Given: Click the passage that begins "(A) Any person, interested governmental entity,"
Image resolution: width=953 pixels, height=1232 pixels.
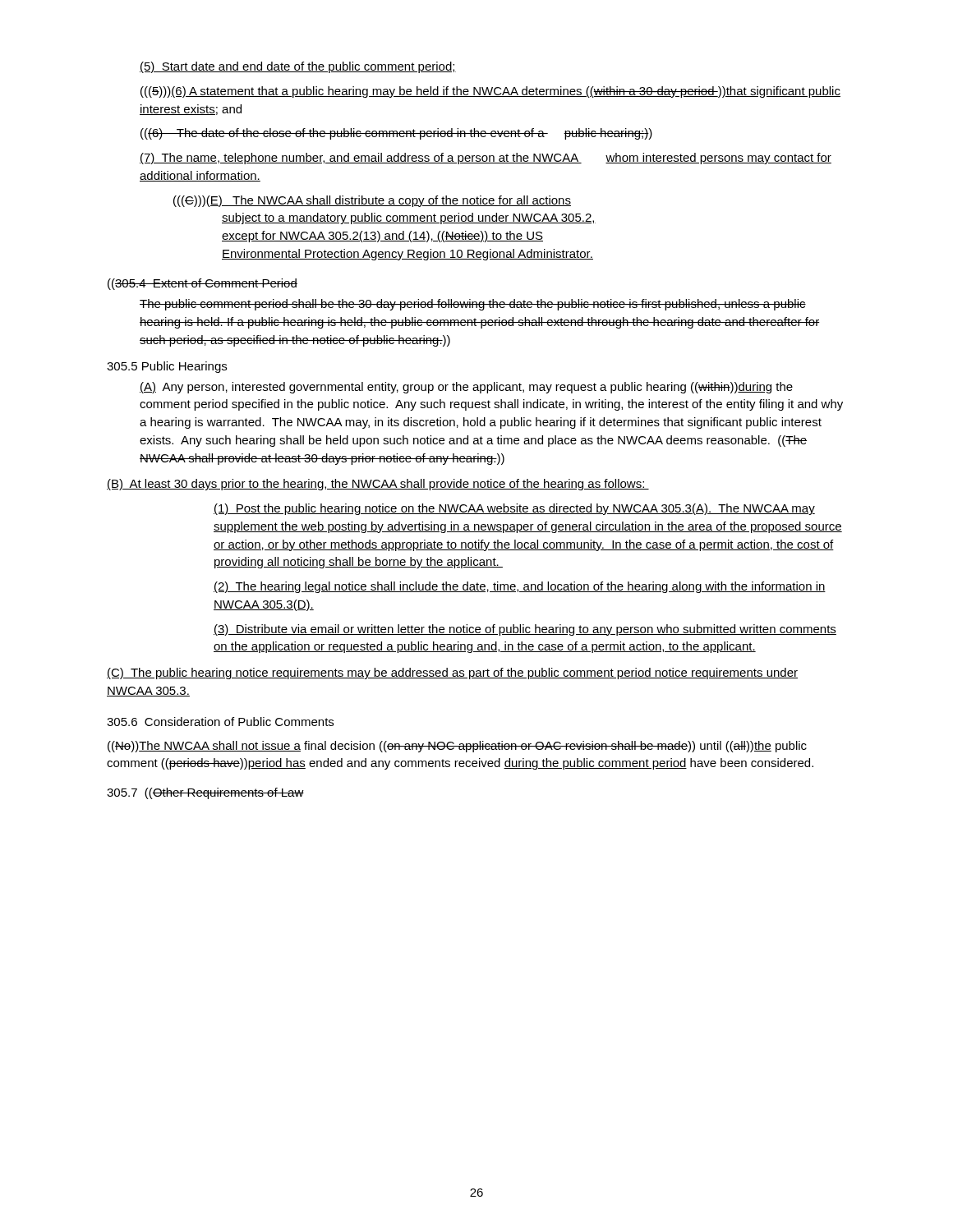Looking at the screenshot, I should pyautogui.click(x=491, y=422).
